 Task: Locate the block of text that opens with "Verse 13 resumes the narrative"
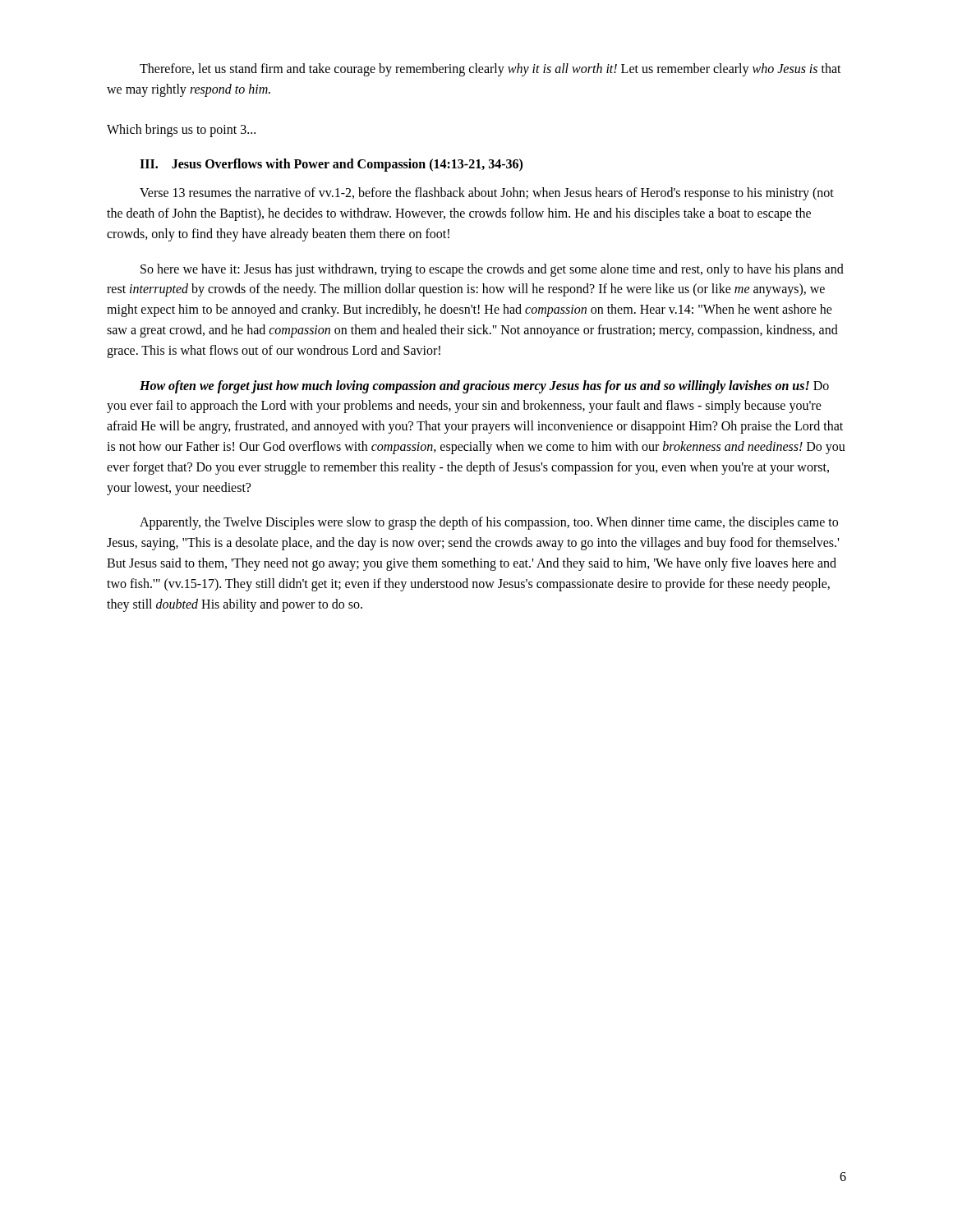click(476, 214)
